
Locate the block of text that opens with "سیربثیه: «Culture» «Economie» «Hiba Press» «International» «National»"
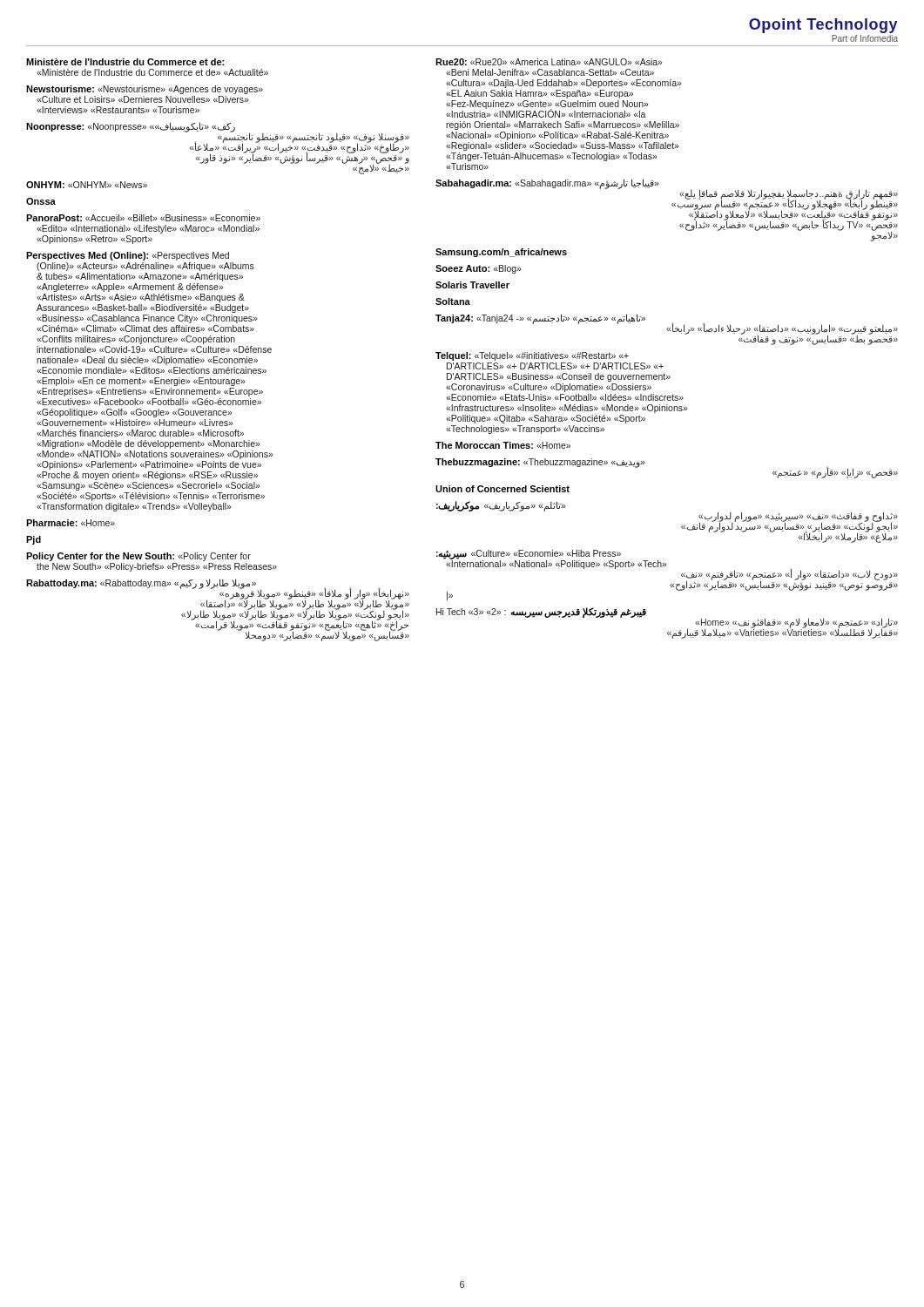click(x=667, y=574)
